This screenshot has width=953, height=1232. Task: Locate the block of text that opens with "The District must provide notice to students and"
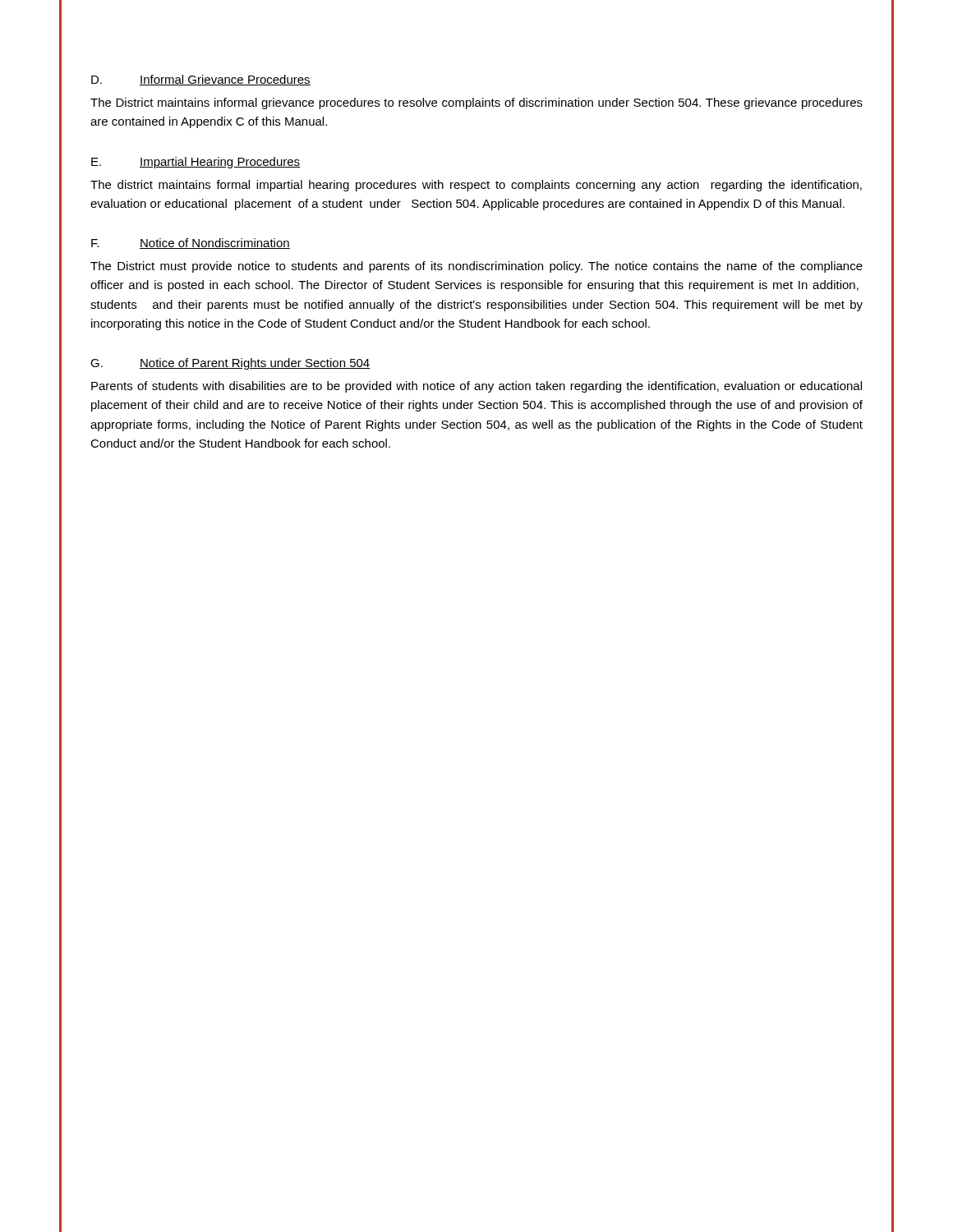[x=476, y=294]
